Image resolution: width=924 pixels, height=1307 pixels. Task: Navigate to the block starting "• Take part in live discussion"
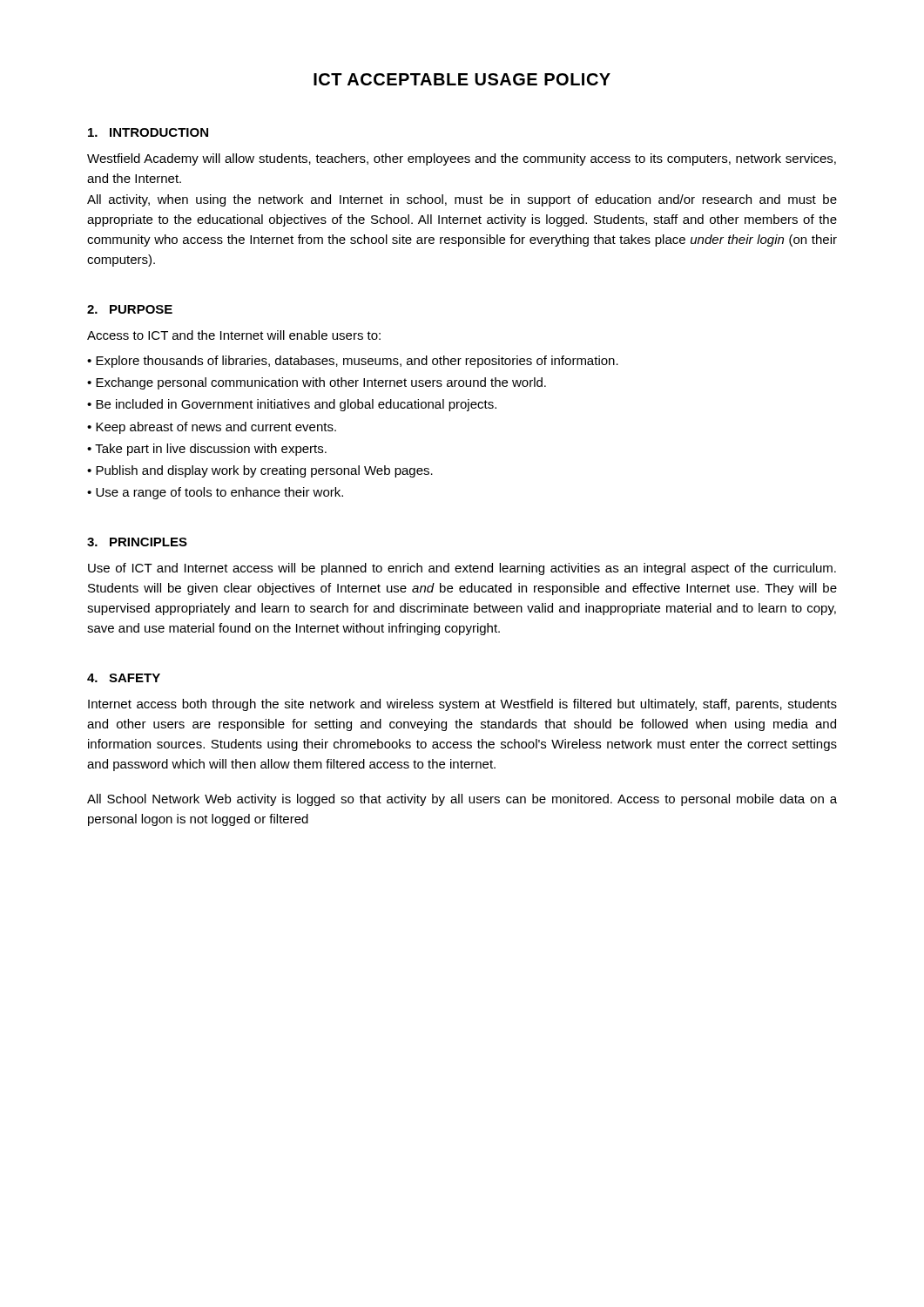(x=207, y=448)
